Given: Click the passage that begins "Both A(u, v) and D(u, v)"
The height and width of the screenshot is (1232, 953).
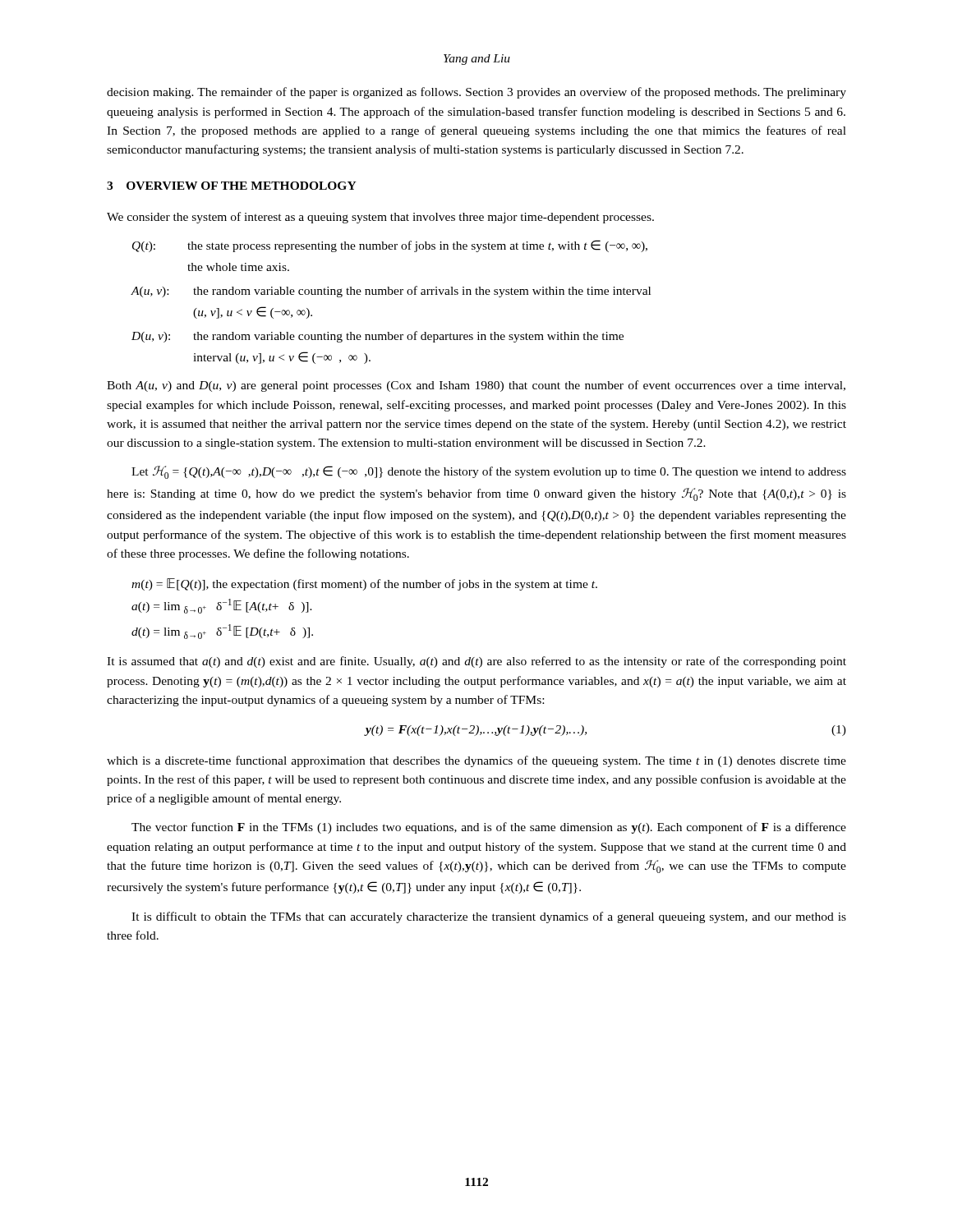Looking at the screenshot, I should point(476,414).
